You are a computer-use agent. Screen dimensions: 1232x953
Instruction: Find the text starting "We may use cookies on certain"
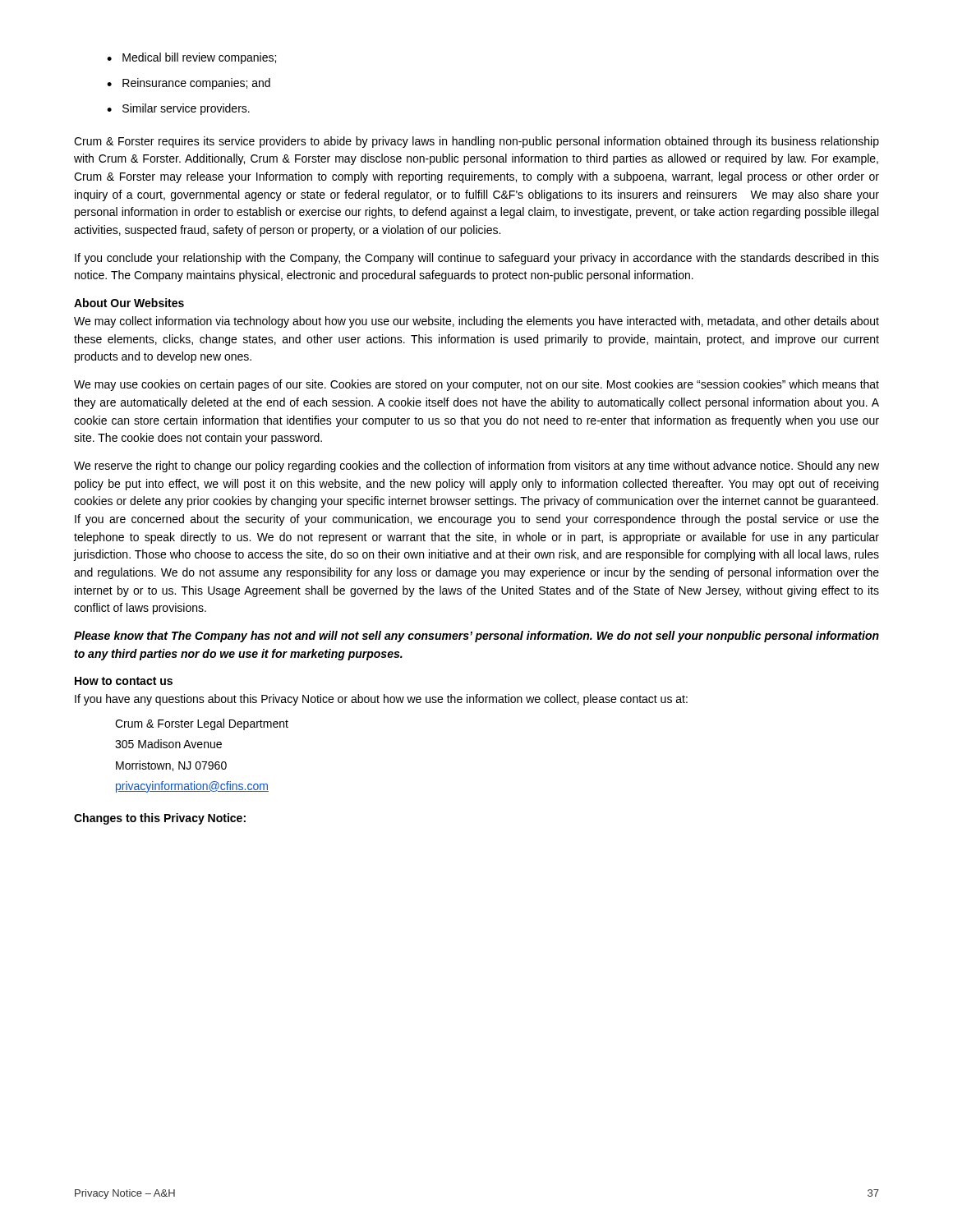click(476, 411)
